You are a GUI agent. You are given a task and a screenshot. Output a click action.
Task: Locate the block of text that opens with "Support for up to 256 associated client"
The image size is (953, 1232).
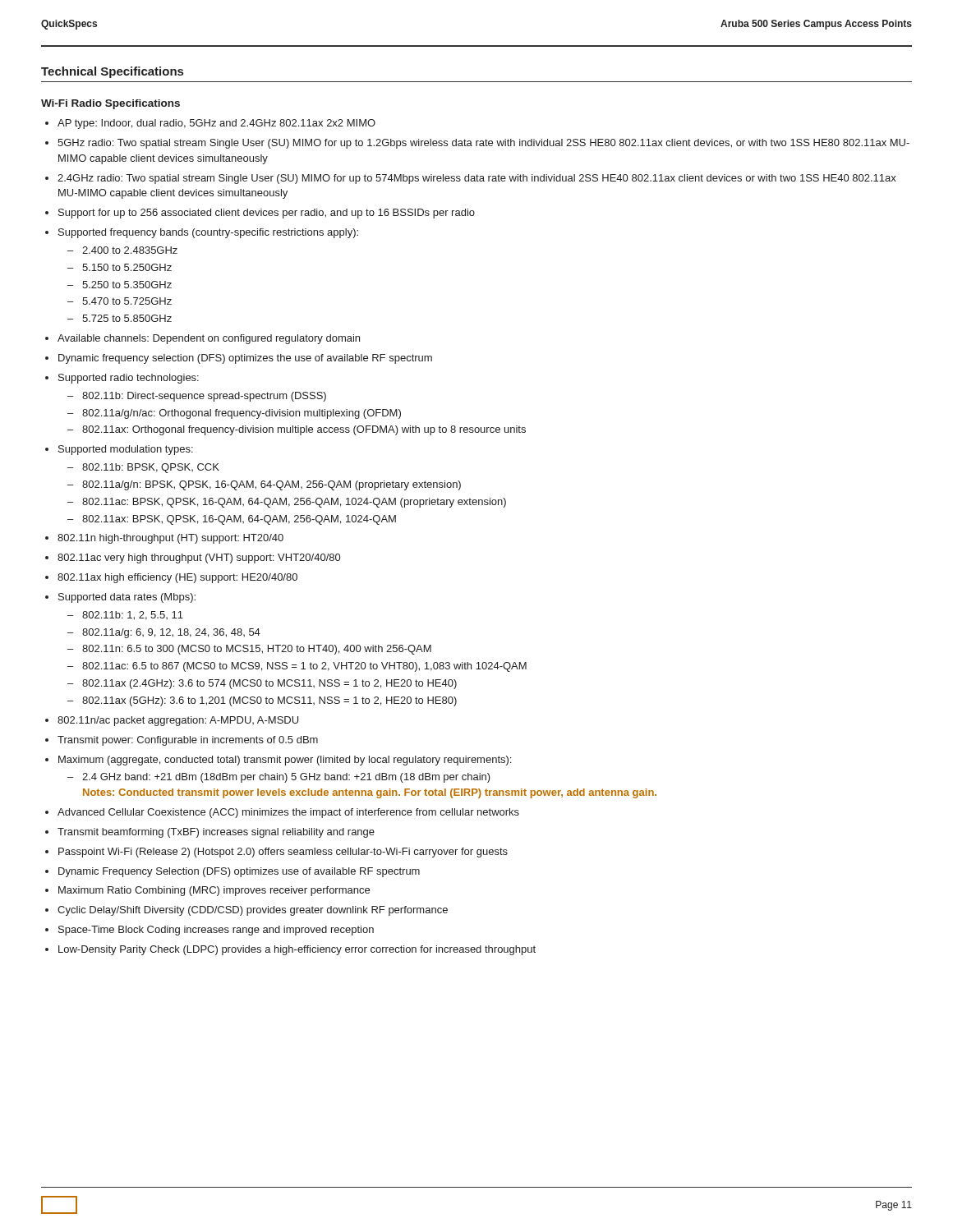(x=266, y=213)
